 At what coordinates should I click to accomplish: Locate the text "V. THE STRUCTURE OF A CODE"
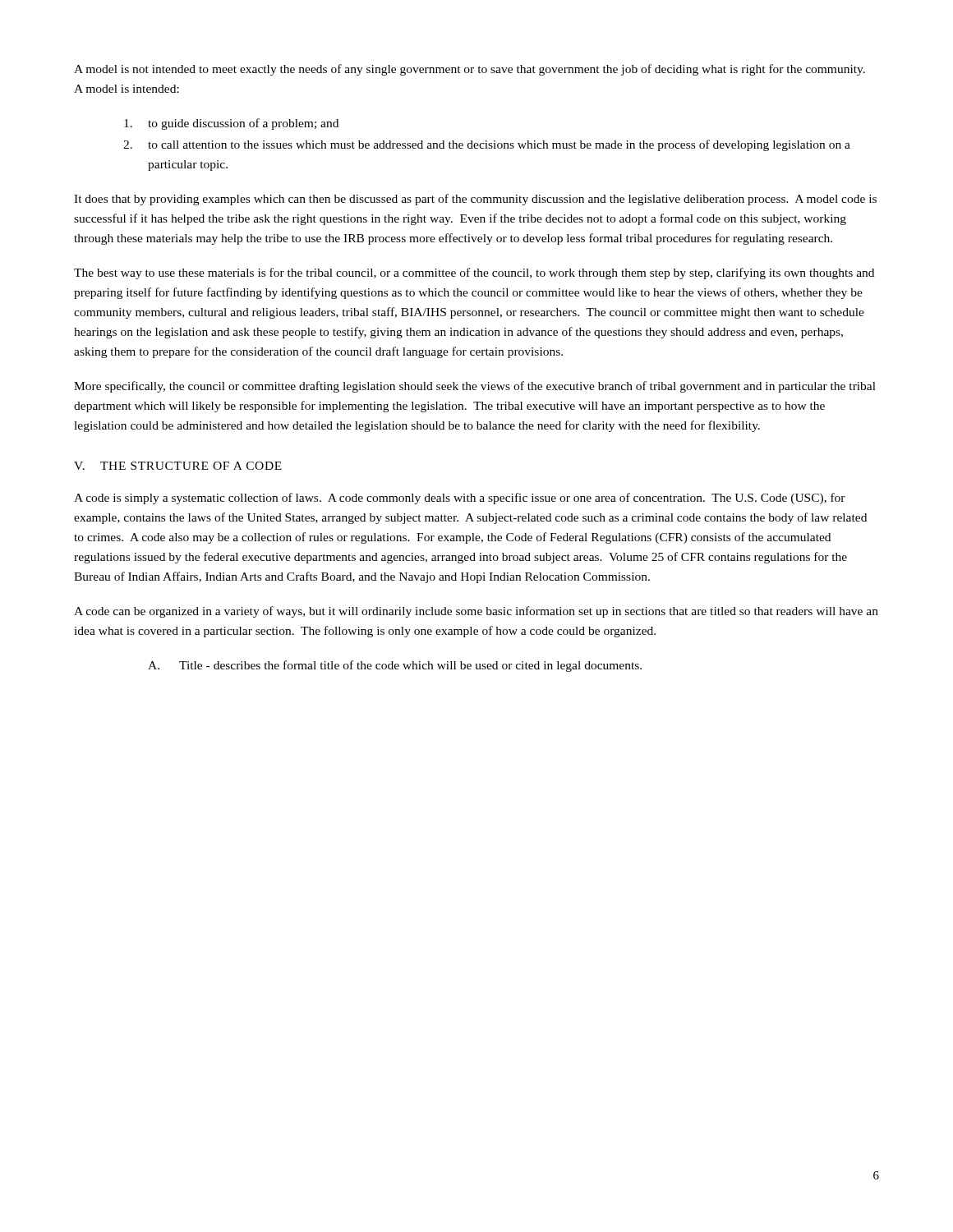(178, 466)
